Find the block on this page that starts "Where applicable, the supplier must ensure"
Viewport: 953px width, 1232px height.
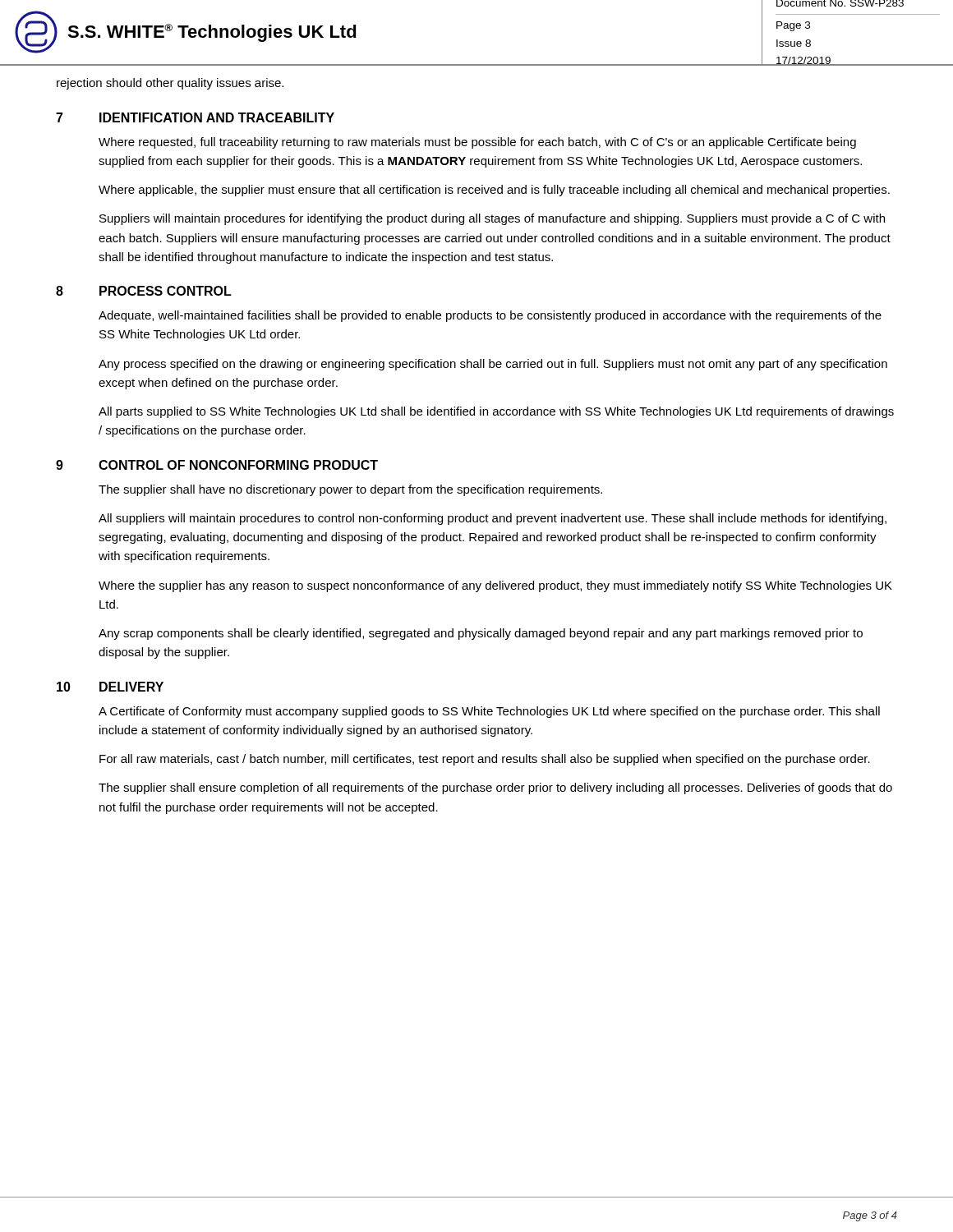(494, 189)
